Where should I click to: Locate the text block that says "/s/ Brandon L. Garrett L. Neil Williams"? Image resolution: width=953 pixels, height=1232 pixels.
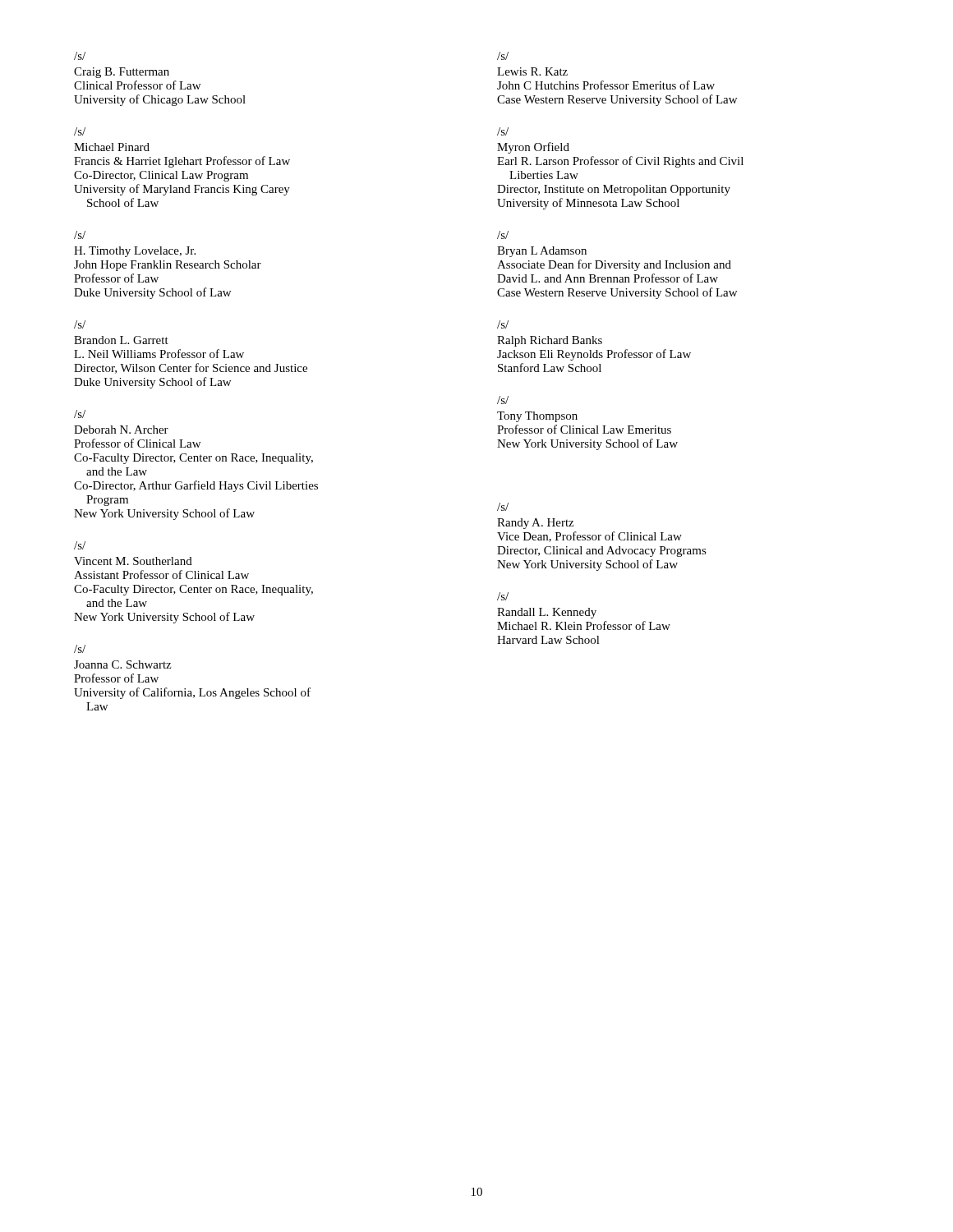265,353
